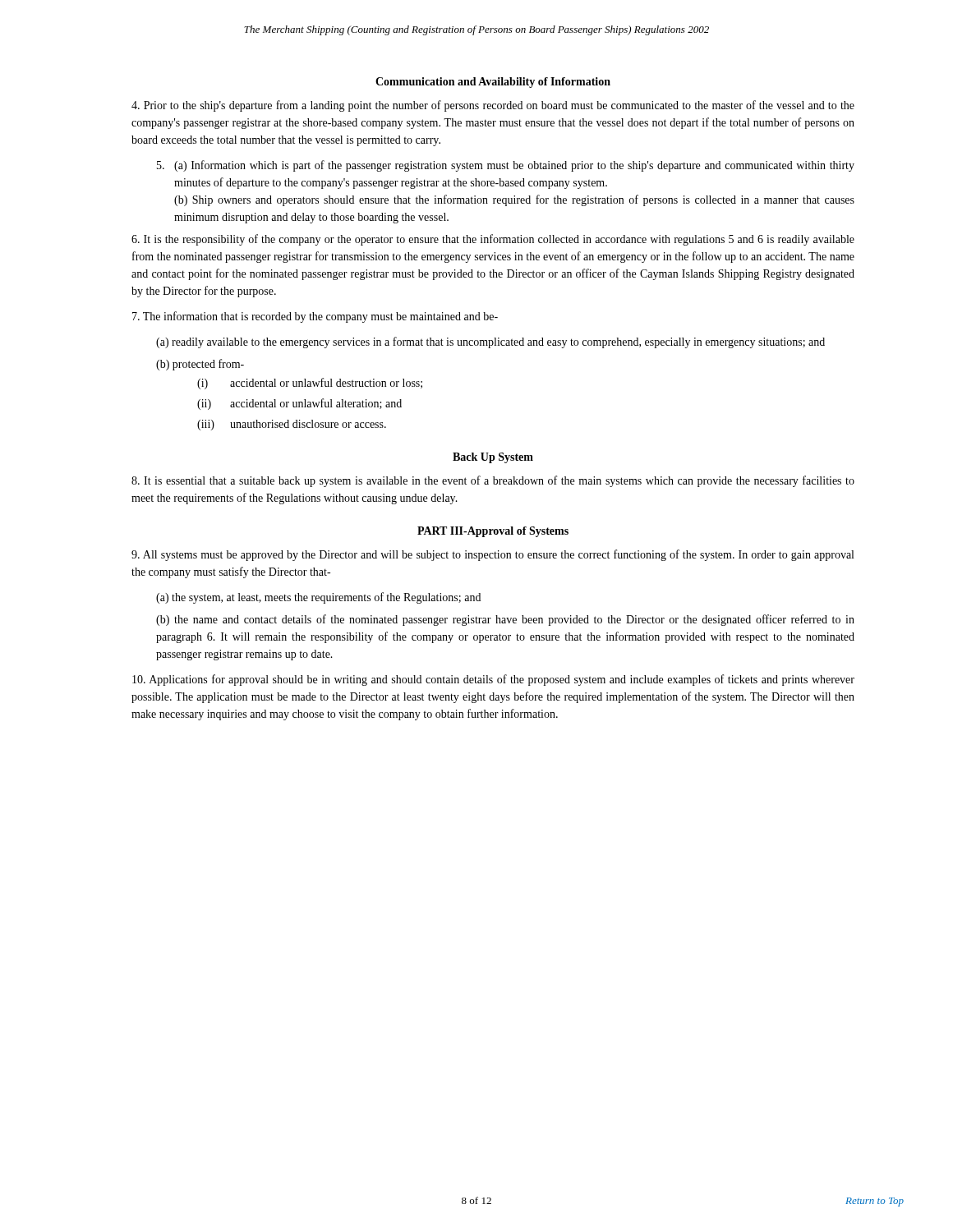
Task: Click on the block starting "(iii) unauthorised disclosure or access."
Action: [292, 425]
